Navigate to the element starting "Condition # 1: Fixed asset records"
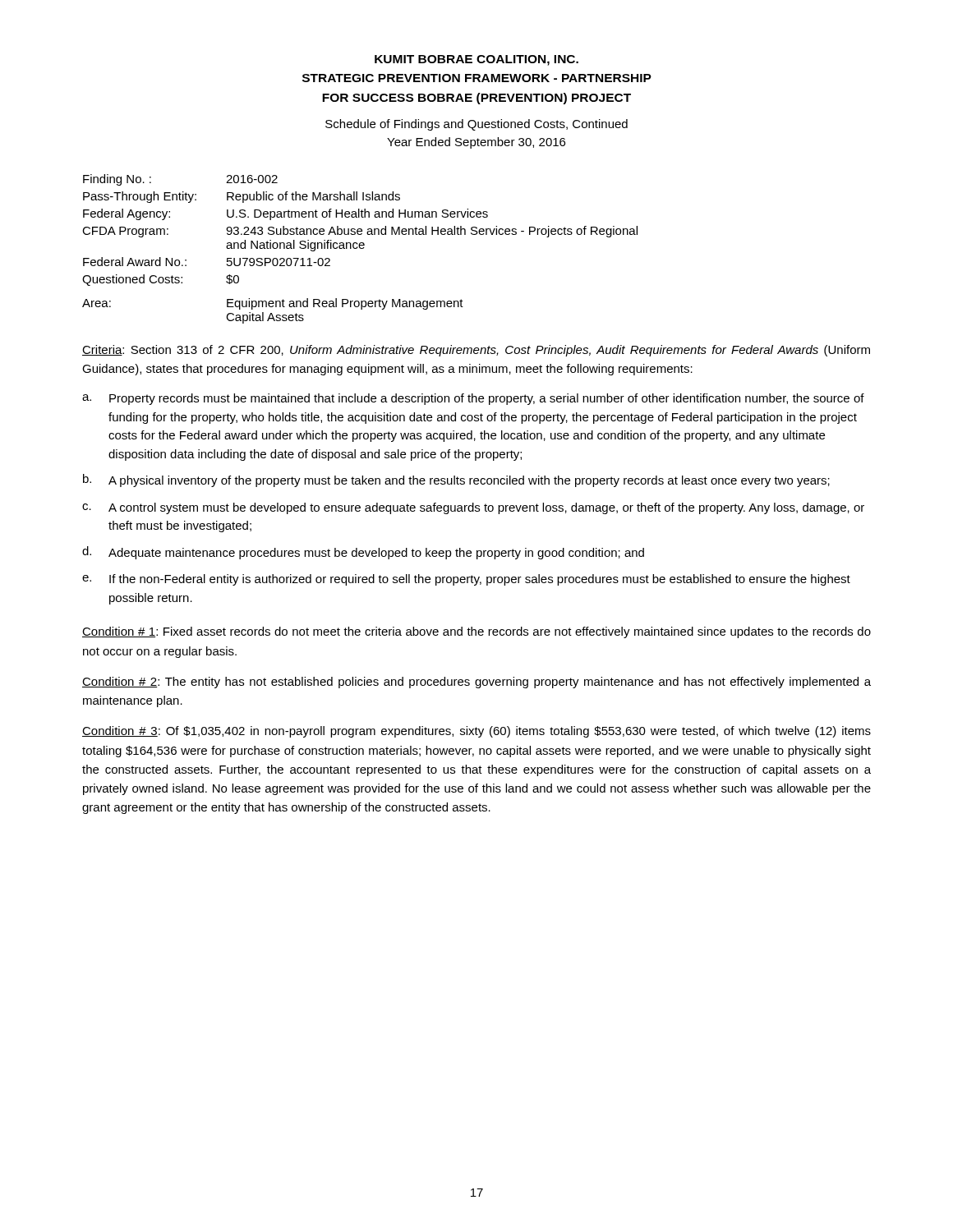 point(476,641)
